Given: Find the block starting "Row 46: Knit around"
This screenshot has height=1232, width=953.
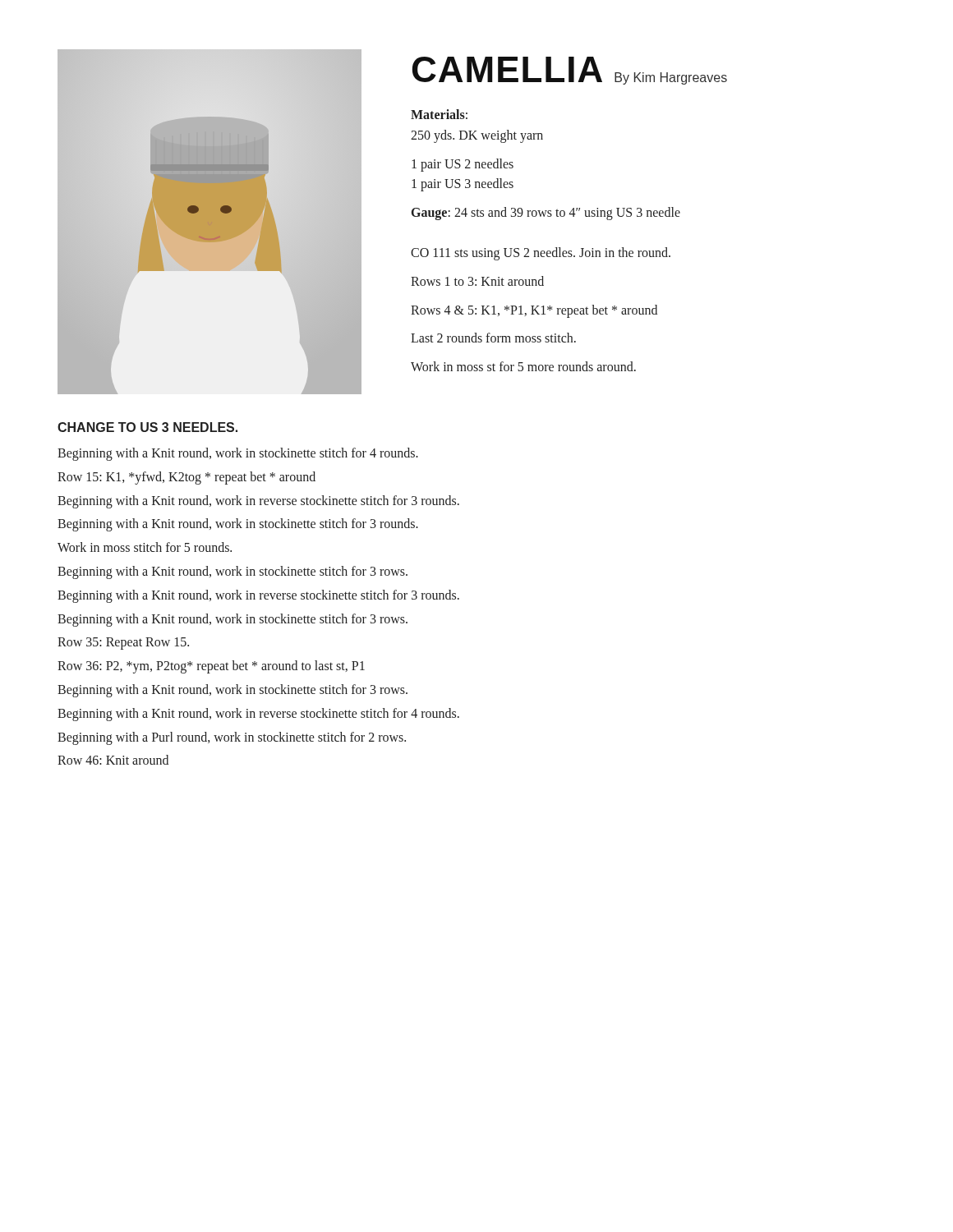Looking at the screenshot, I should coord(113,760).
